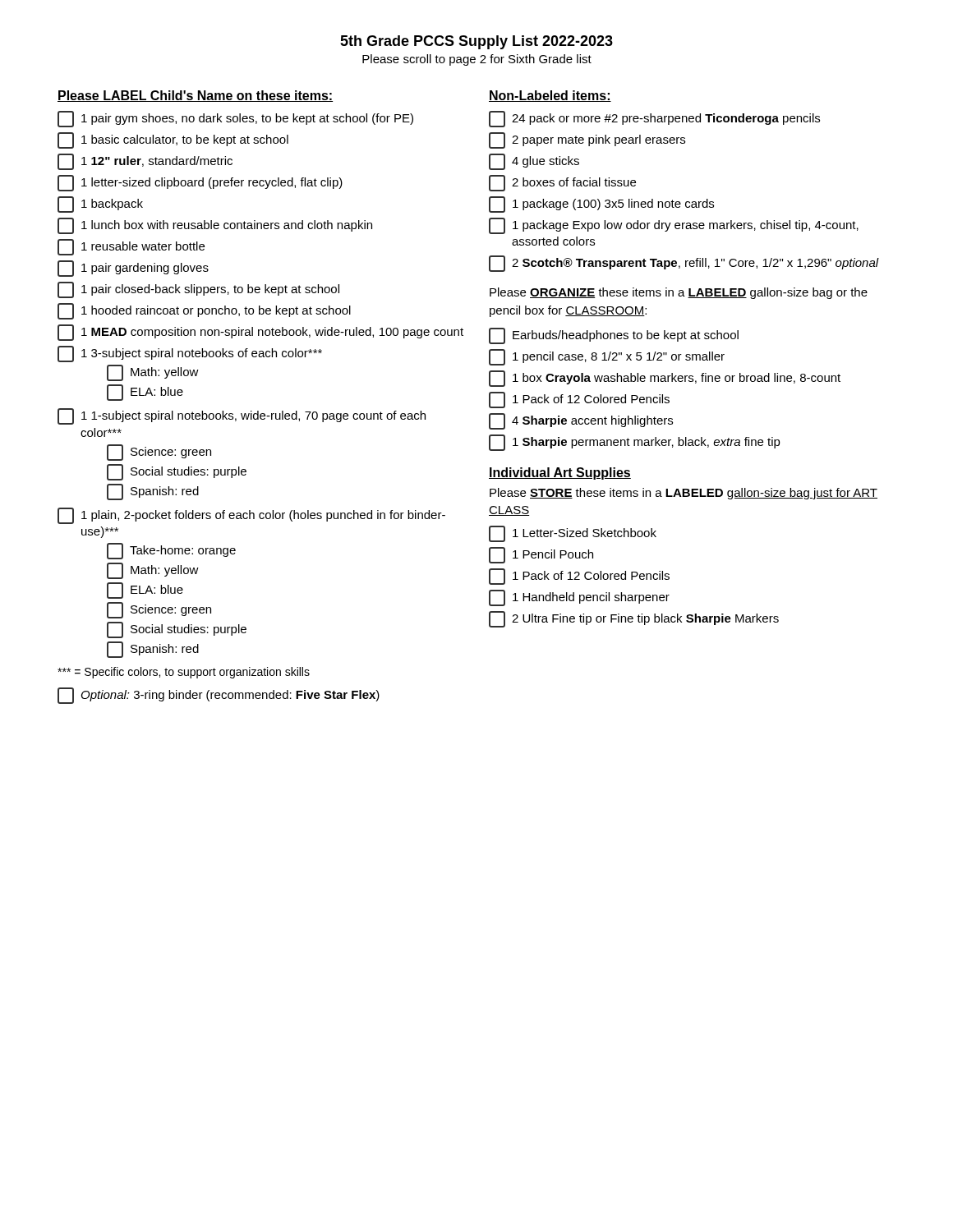Click on the region starting "1 letter-sized clipboard (prefer recycled, flat clip)"

[x=261, y=183]
